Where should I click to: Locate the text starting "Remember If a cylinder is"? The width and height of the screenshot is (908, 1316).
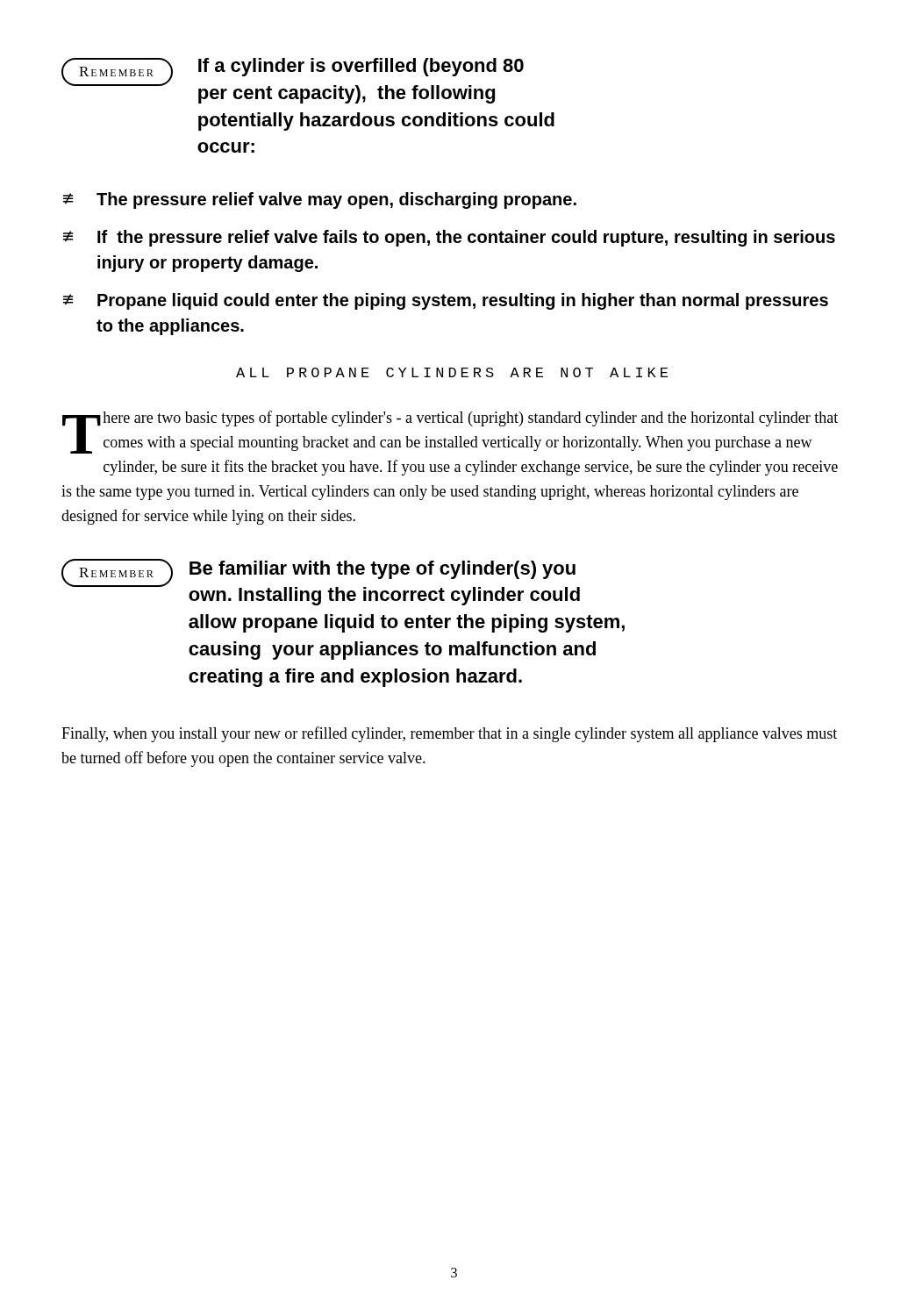[308, 107]
